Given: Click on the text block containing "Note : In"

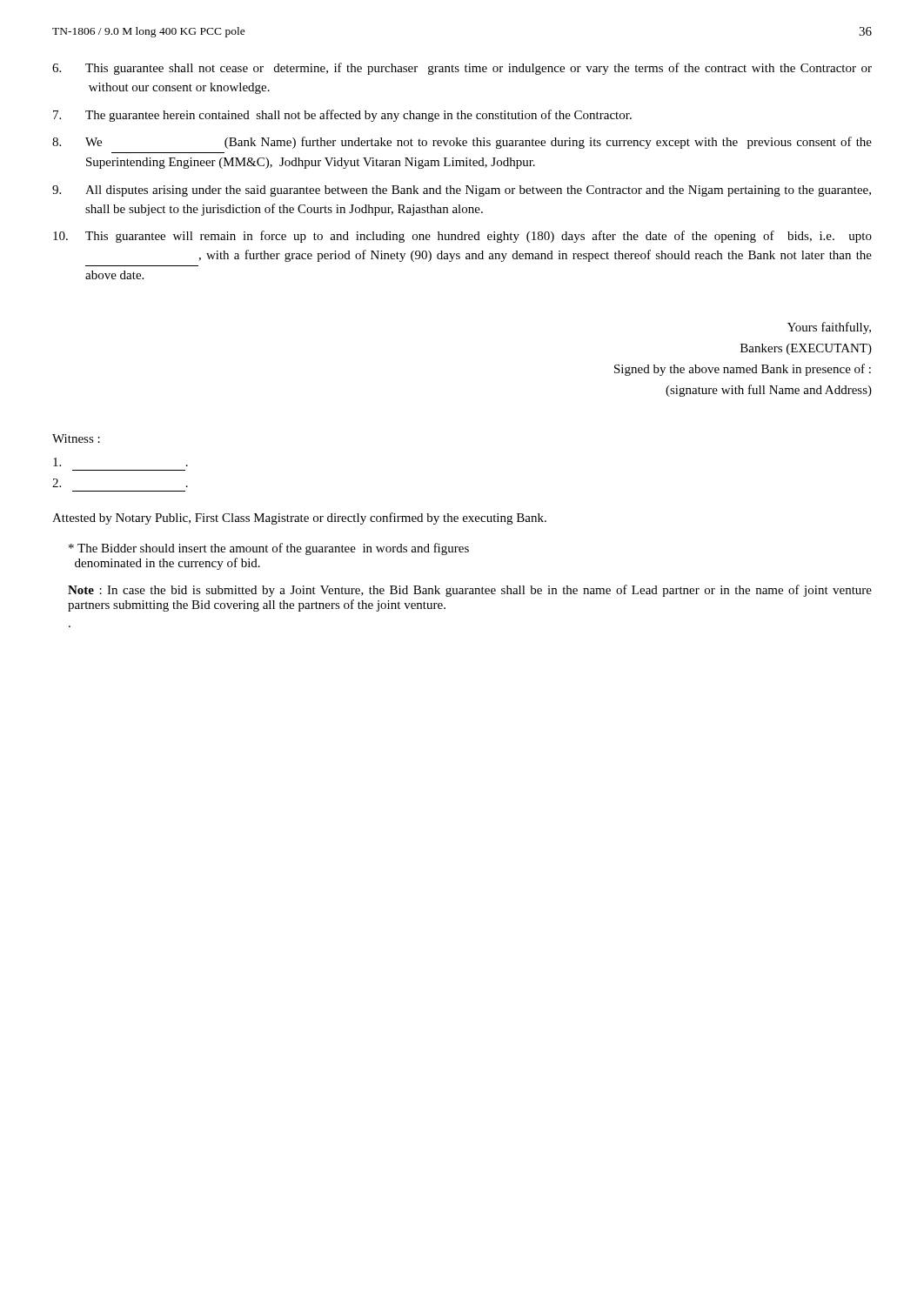Looking at the screenshot, I should [470, 597].
